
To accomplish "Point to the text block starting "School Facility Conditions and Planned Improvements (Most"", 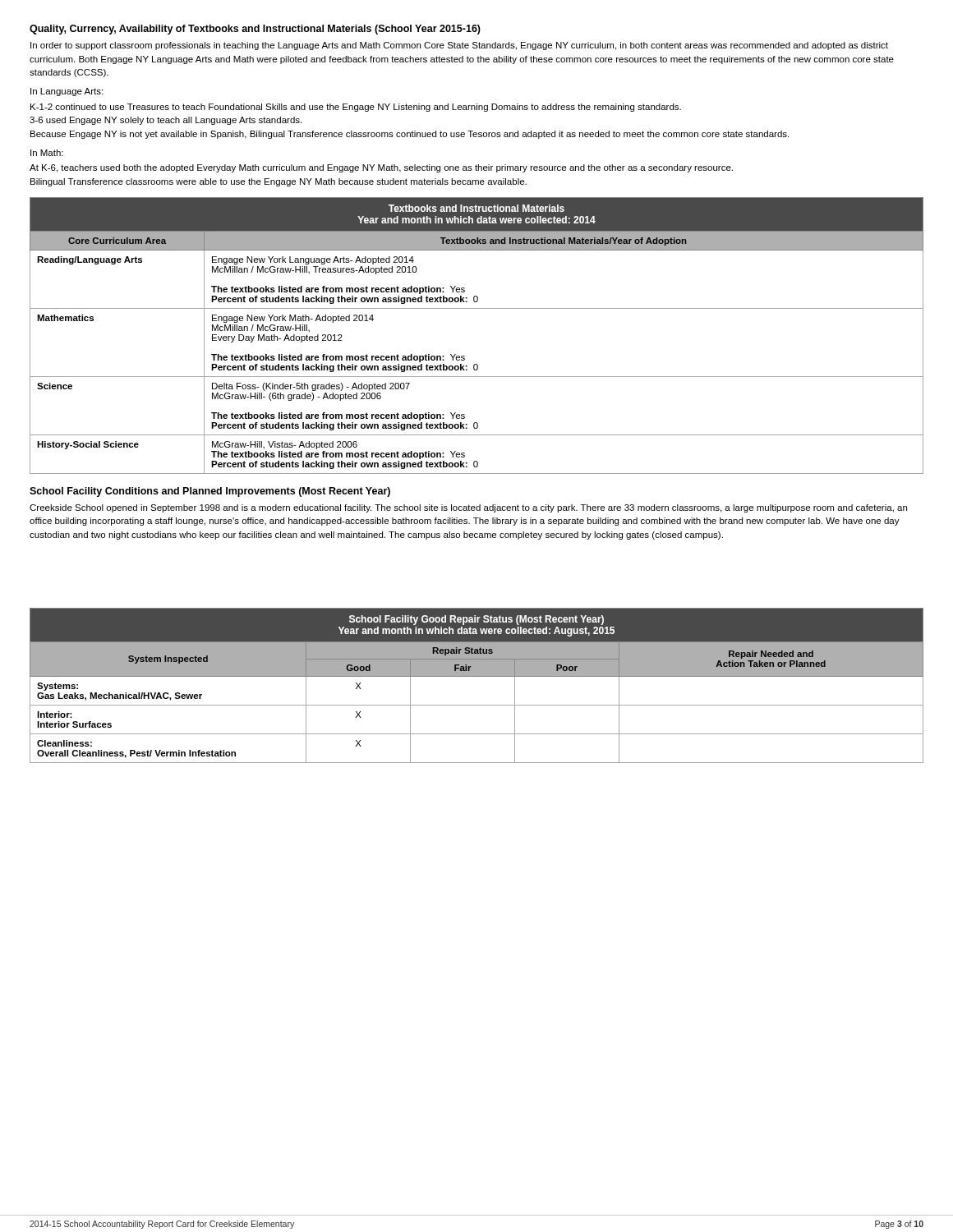I will 210,491.
